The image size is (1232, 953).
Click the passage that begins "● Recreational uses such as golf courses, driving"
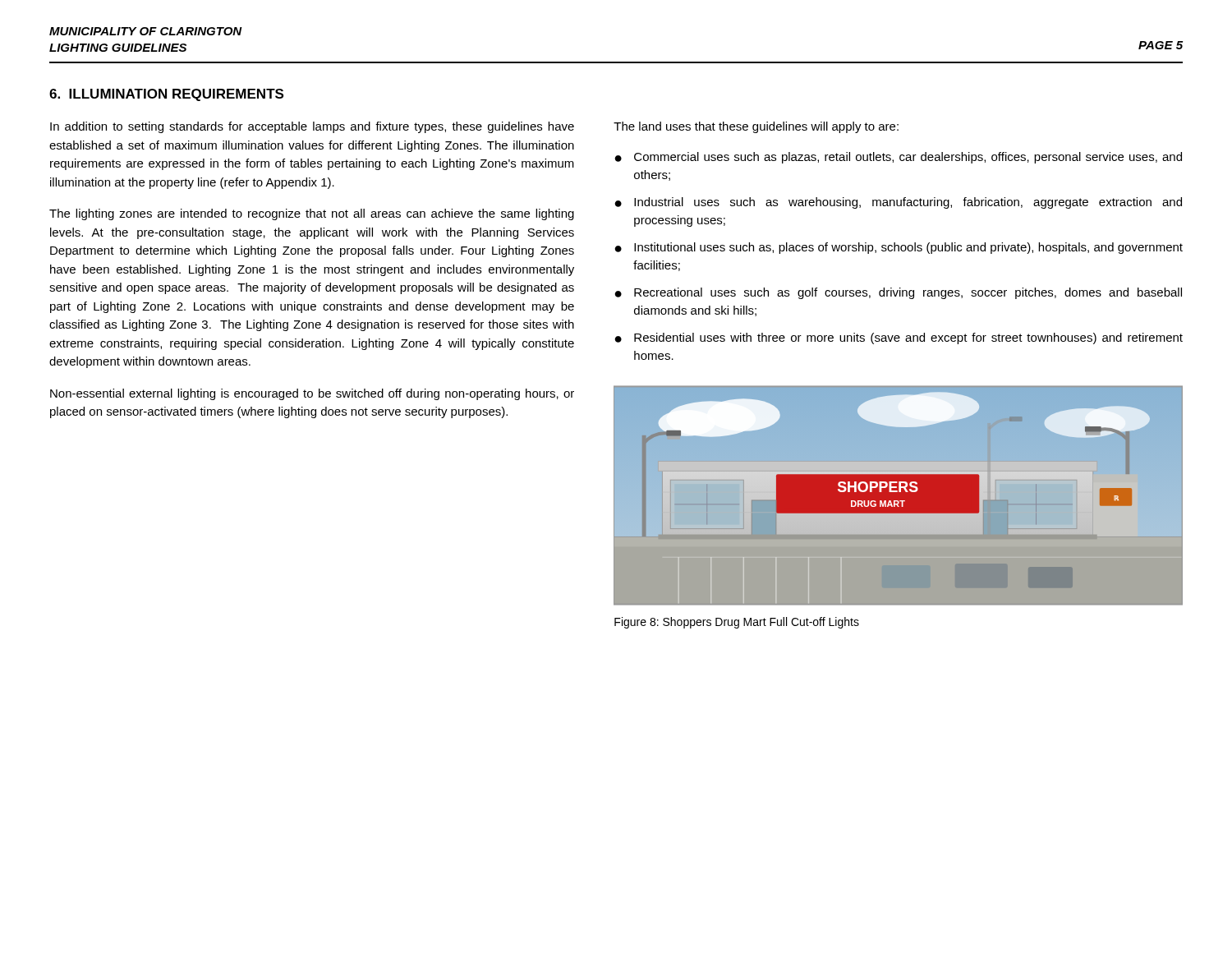[898, 302]
